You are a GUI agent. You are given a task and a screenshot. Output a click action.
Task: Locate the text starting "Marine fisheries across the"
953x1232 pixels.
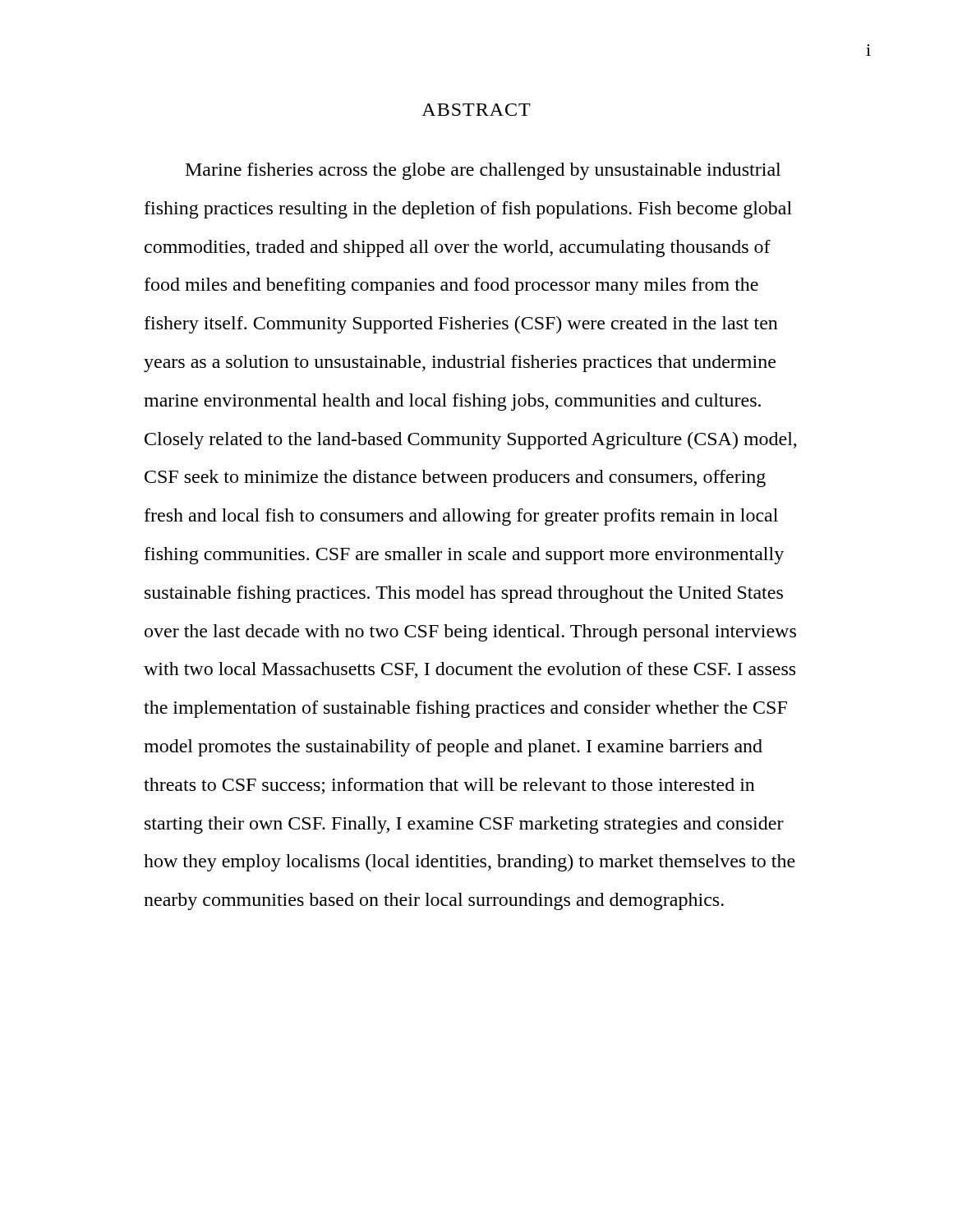483,171
